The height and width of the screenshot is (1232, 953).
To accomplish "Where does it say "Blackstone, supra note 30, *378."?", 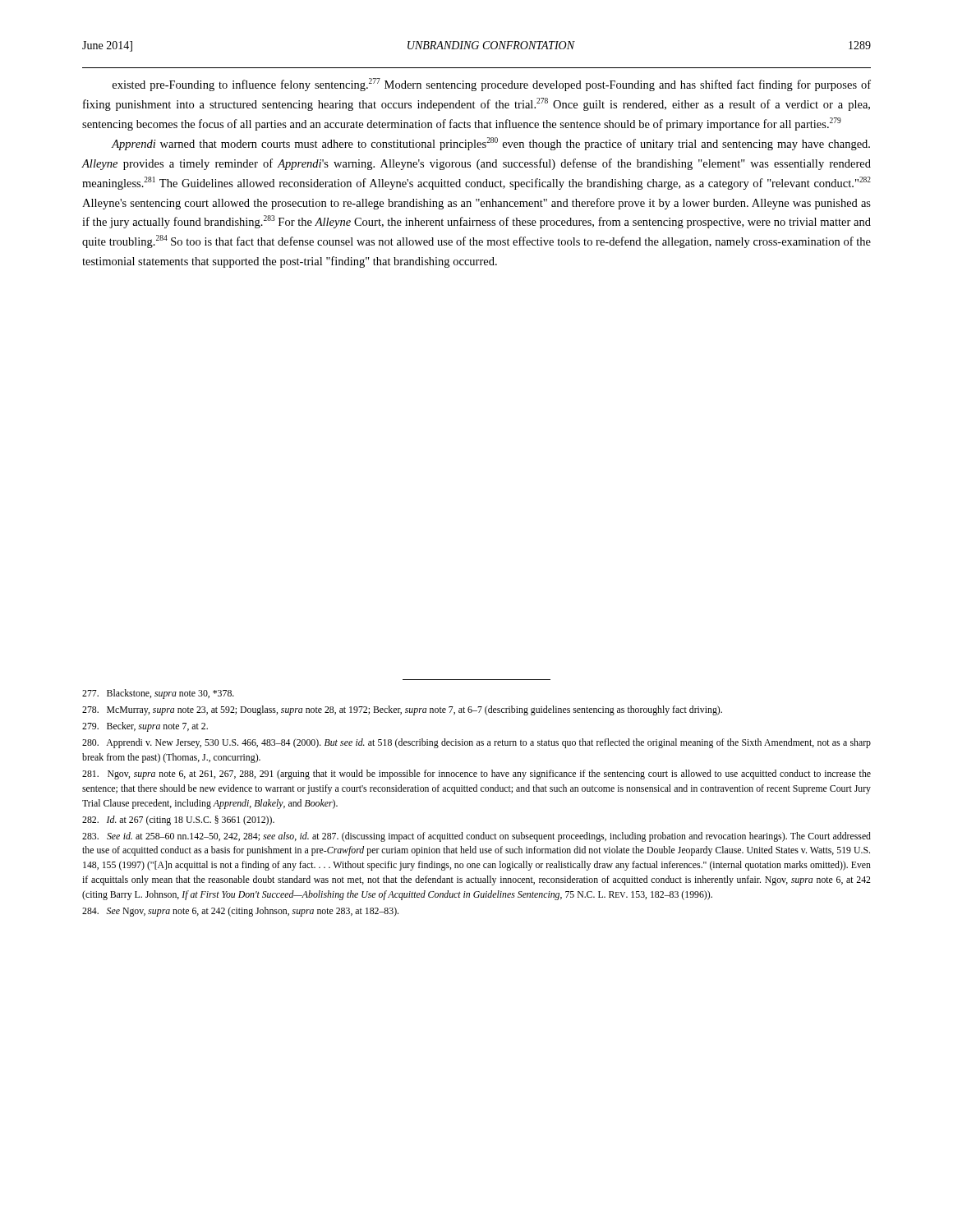I will click(158, 693).
